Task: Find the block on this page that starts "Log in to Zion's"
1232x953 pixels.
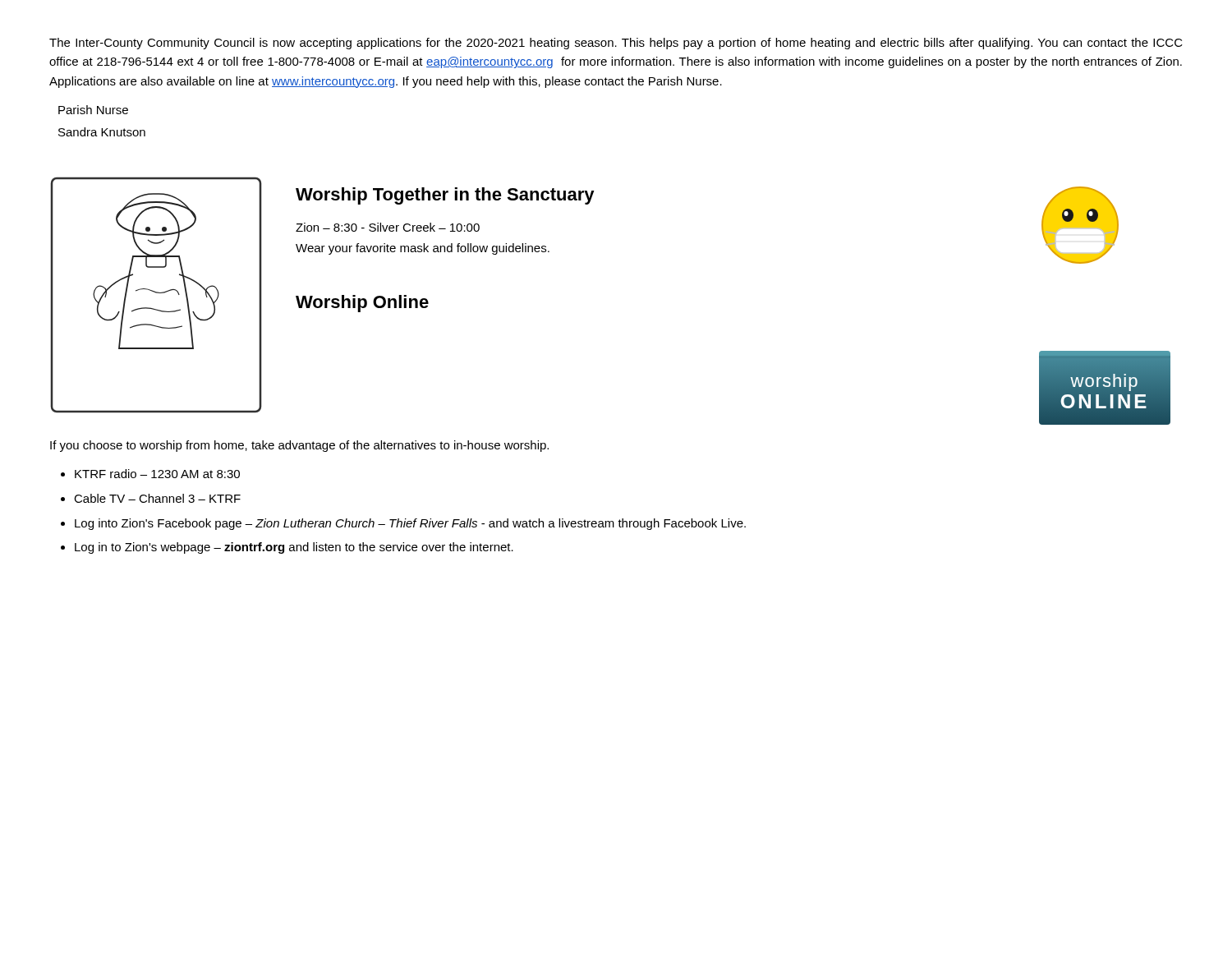Action: [294, 547]
